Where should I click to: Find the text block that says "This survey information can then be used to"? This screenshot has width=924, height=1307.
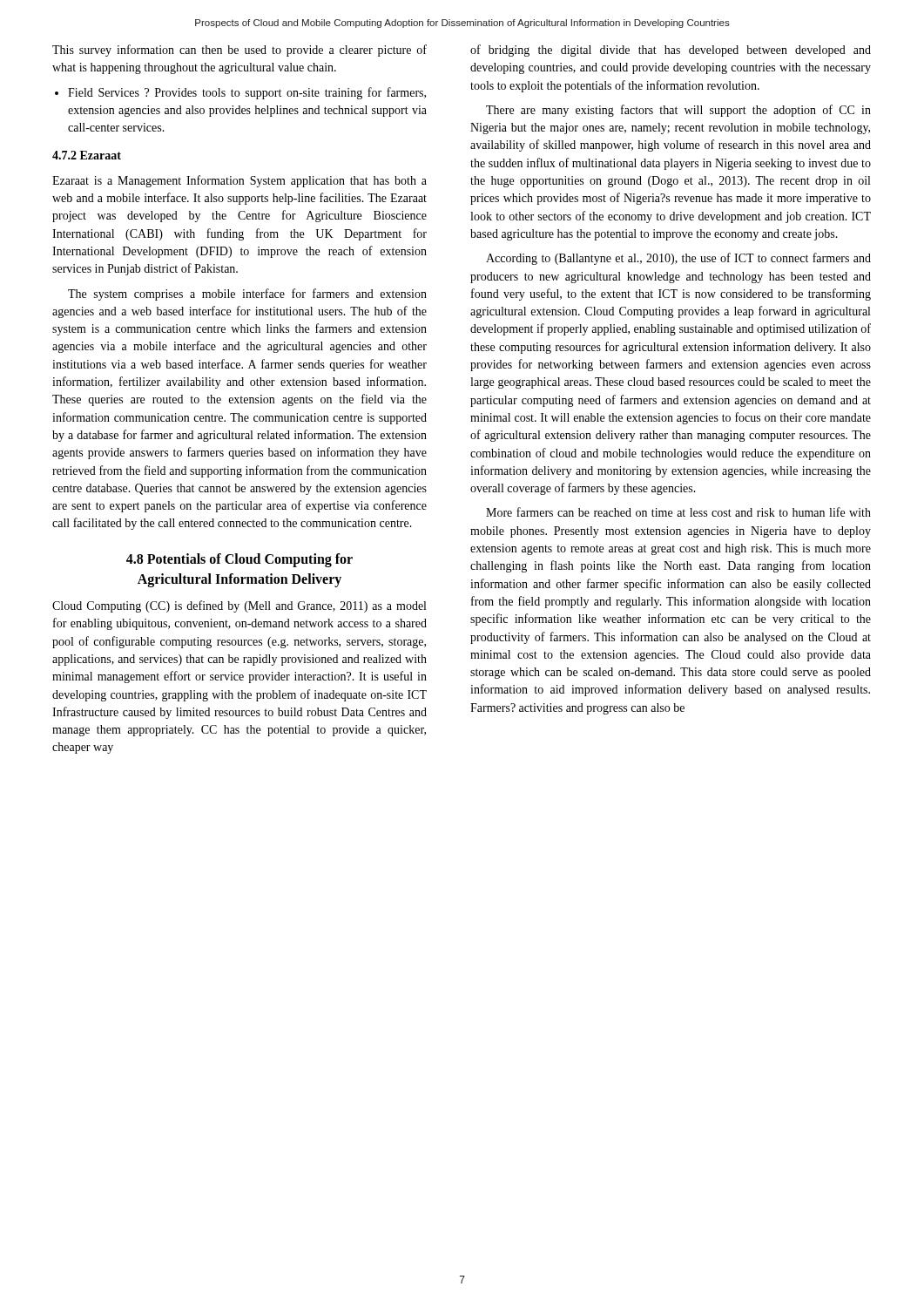click(x=240, y=60)
